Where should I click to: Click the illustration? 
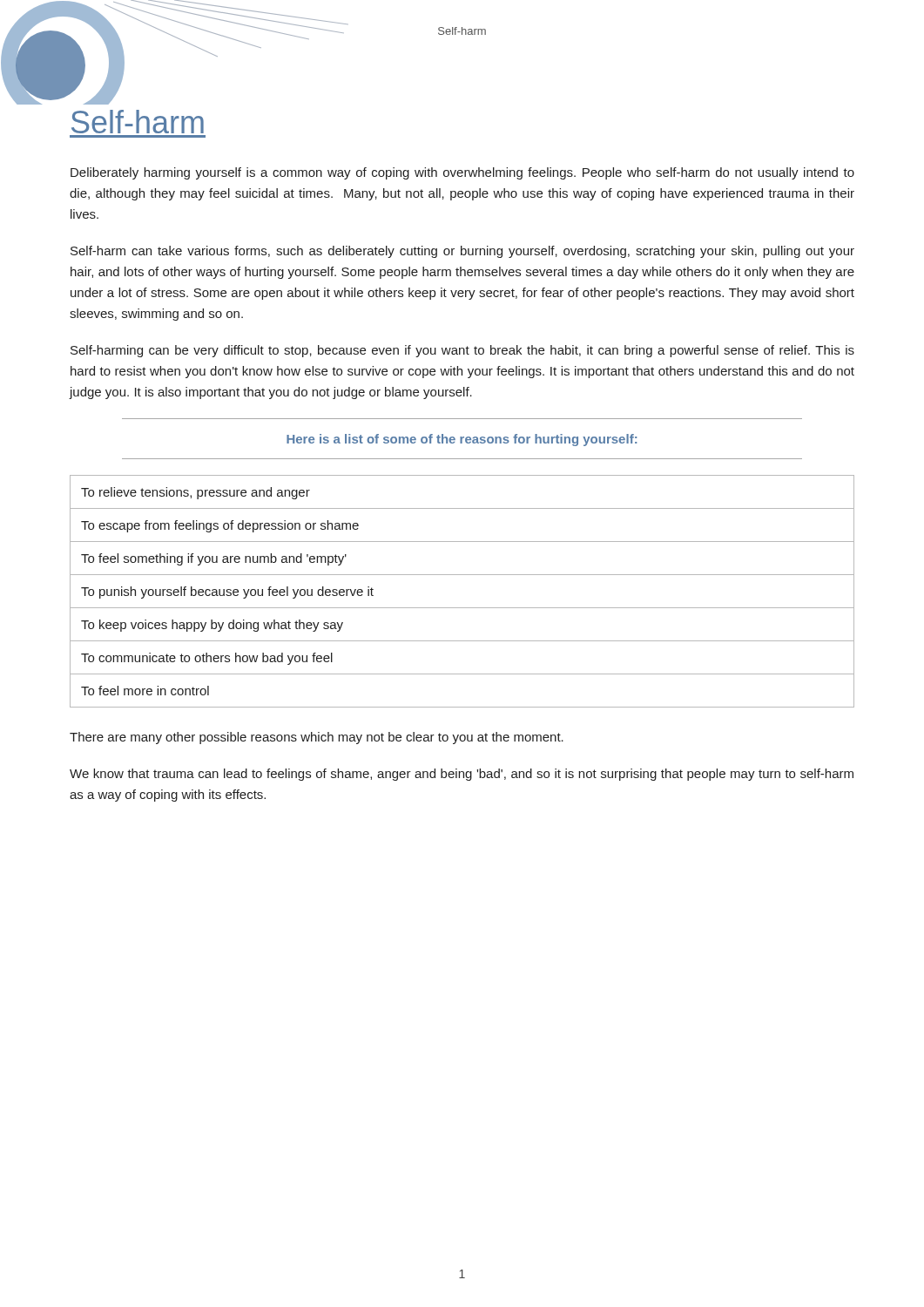[174, 52]
